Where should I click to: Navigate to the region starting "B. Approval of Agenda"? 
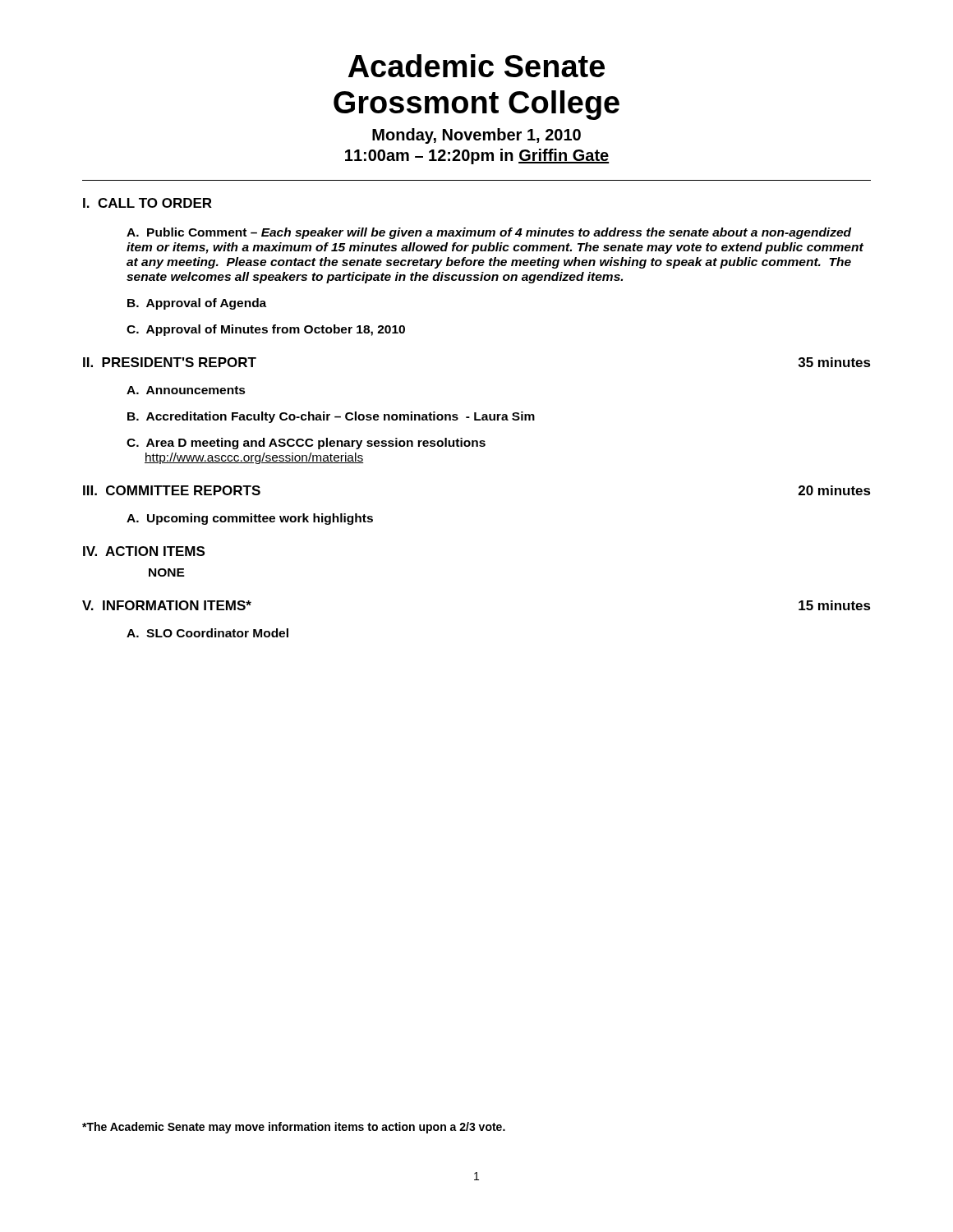pos(196,303)
